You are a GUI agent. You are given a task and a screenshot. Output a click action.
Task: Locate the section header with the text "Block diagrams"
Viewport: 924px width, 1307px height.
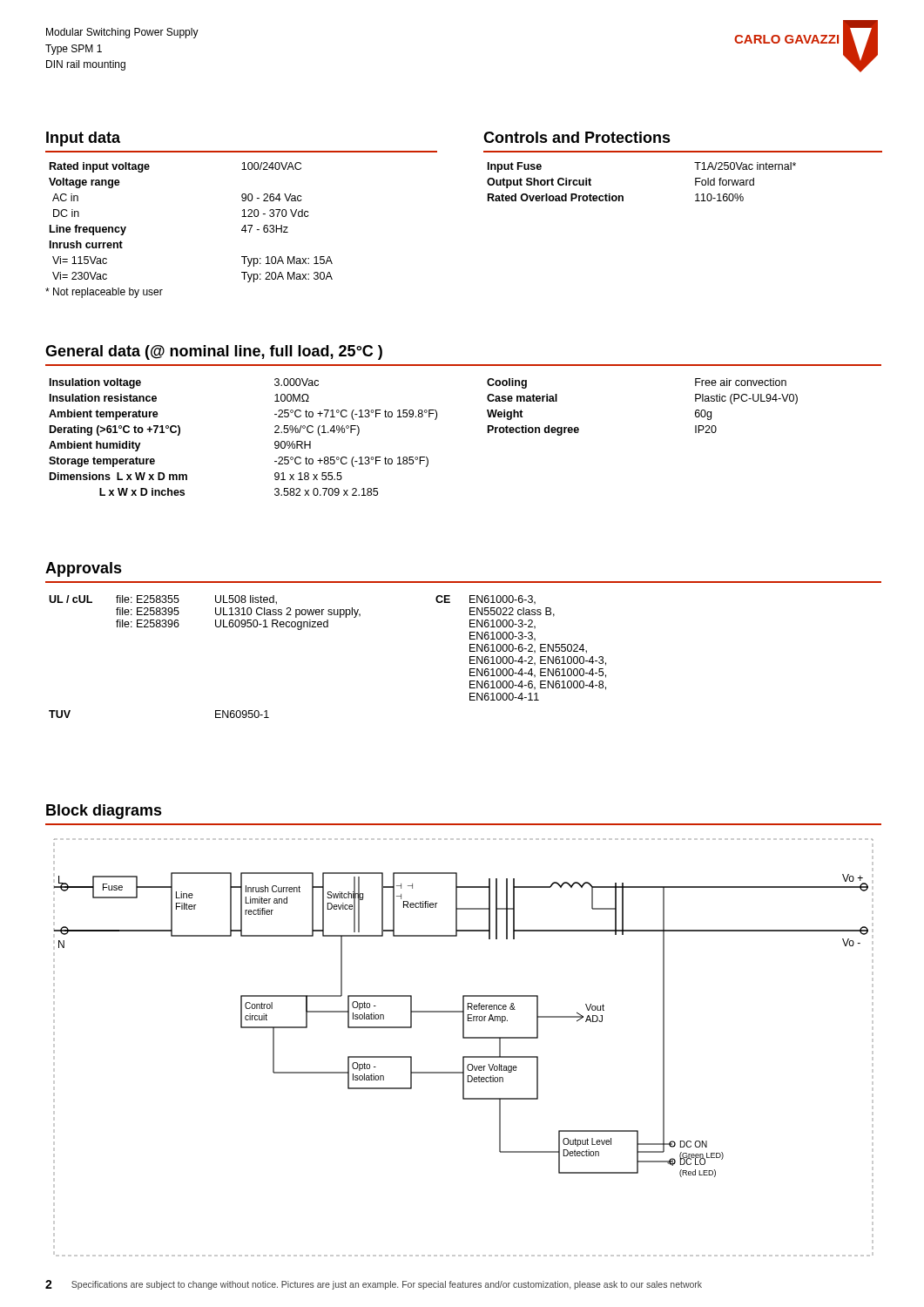tap(463, 813)
